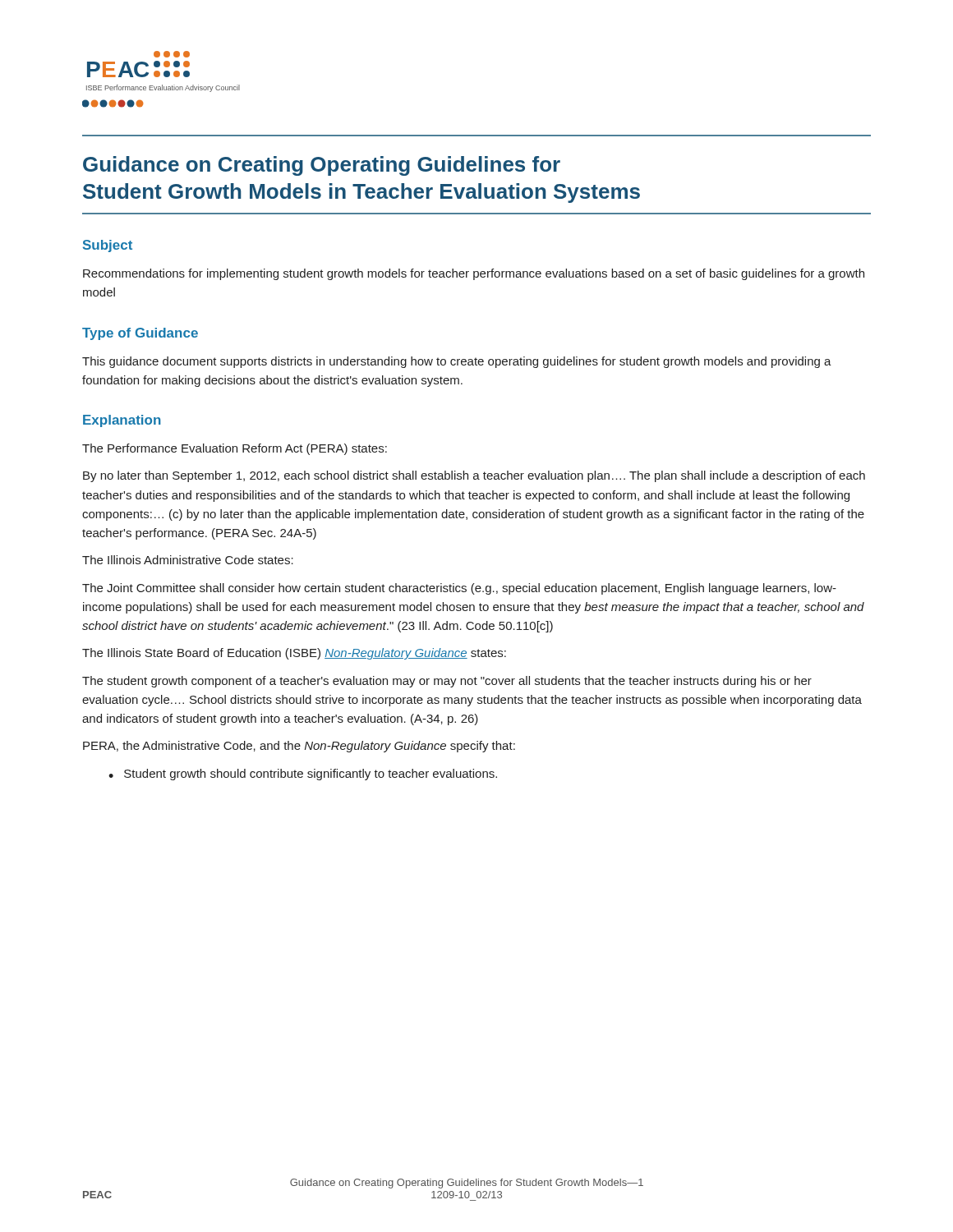This screenshot has height=1232, width=953.
Task: Find the block on this page that starts "PERA, the Administrative Code, and the Non-Regulatory Guidance"
Action: click(x=476, y=746)
